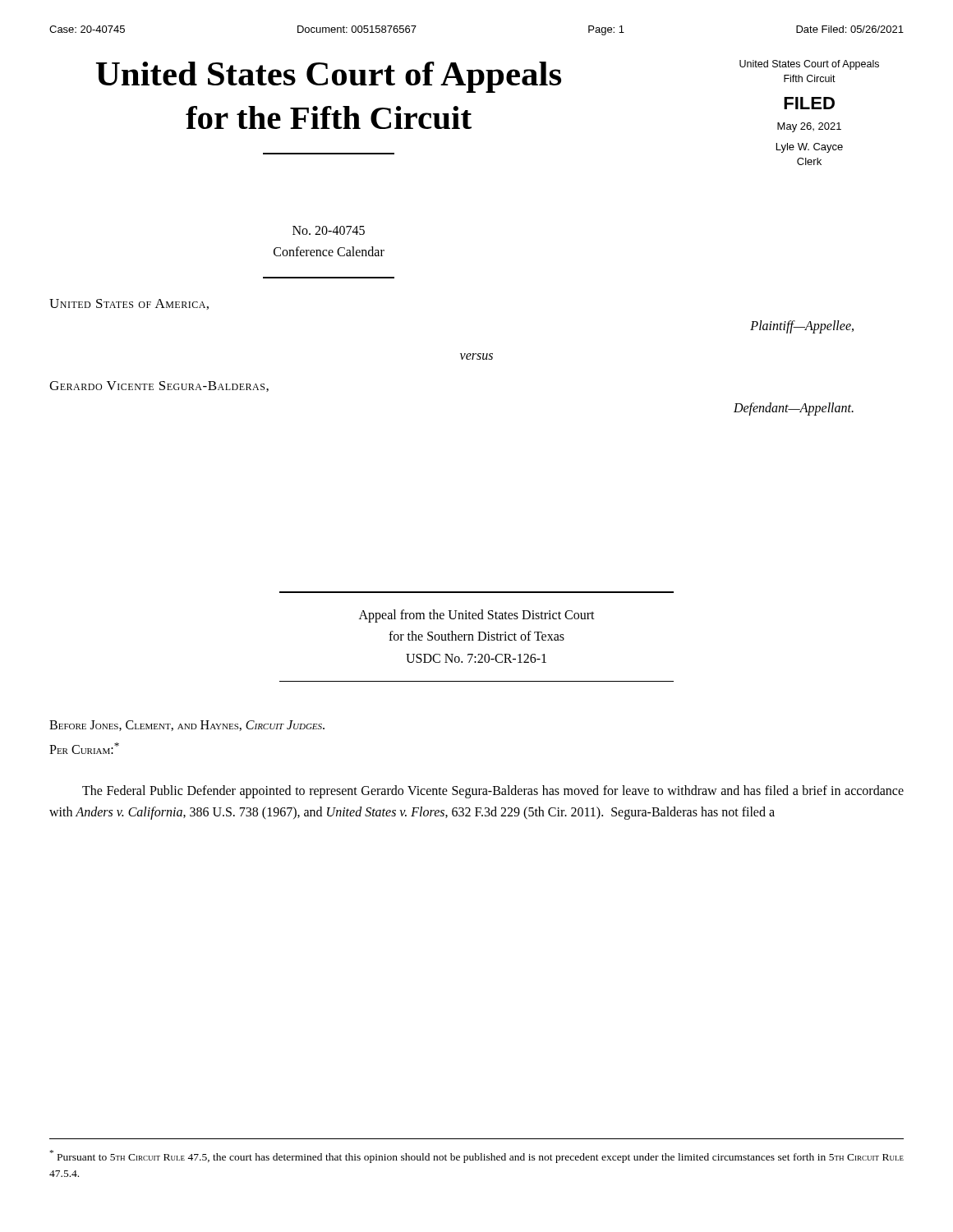Locate the element starting "United States of America,"
This screenshot has height=1232, width=953.
(130, 304)
